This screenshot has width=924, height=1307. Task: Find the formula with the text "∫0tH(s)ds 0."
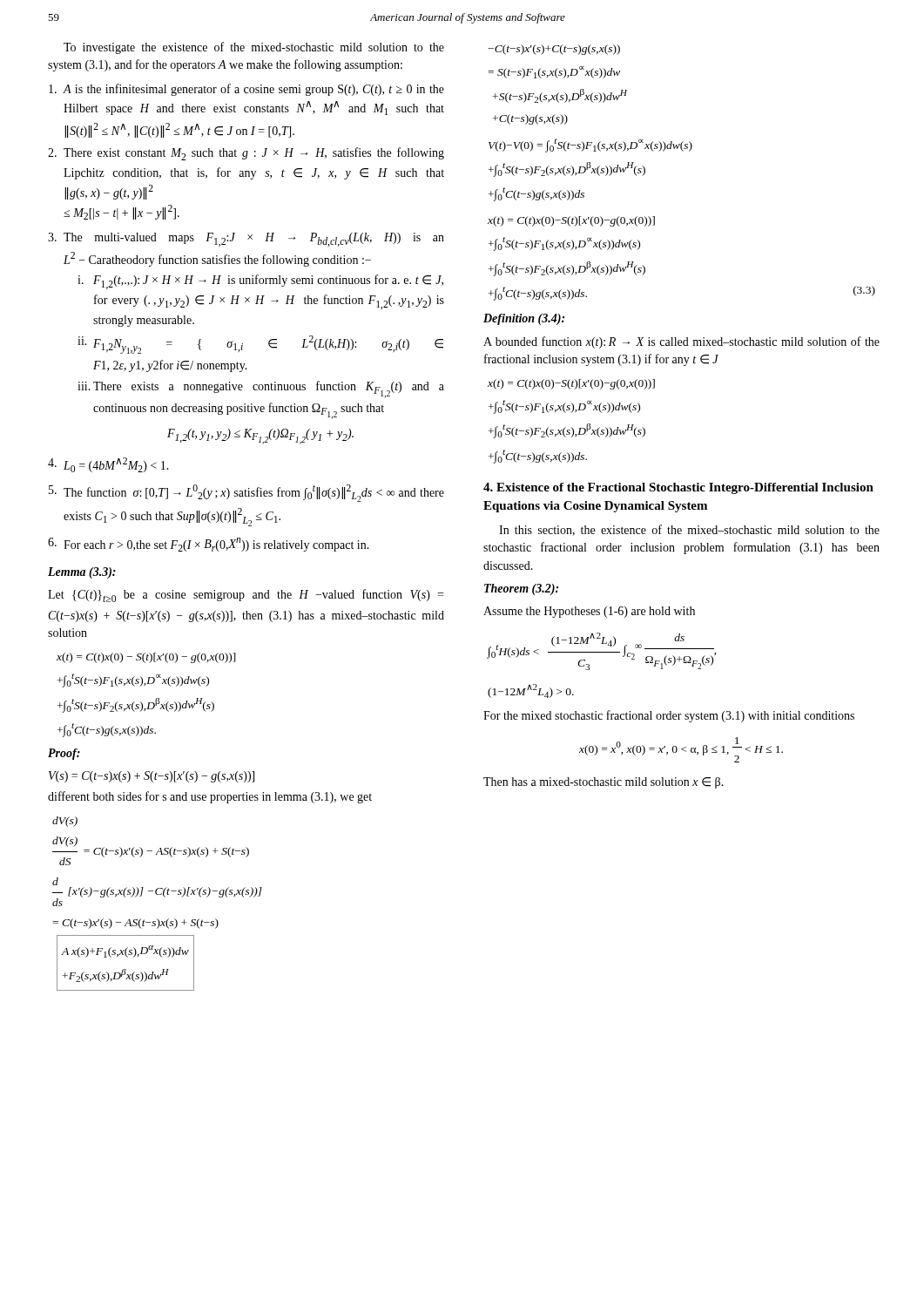point(684,665)
